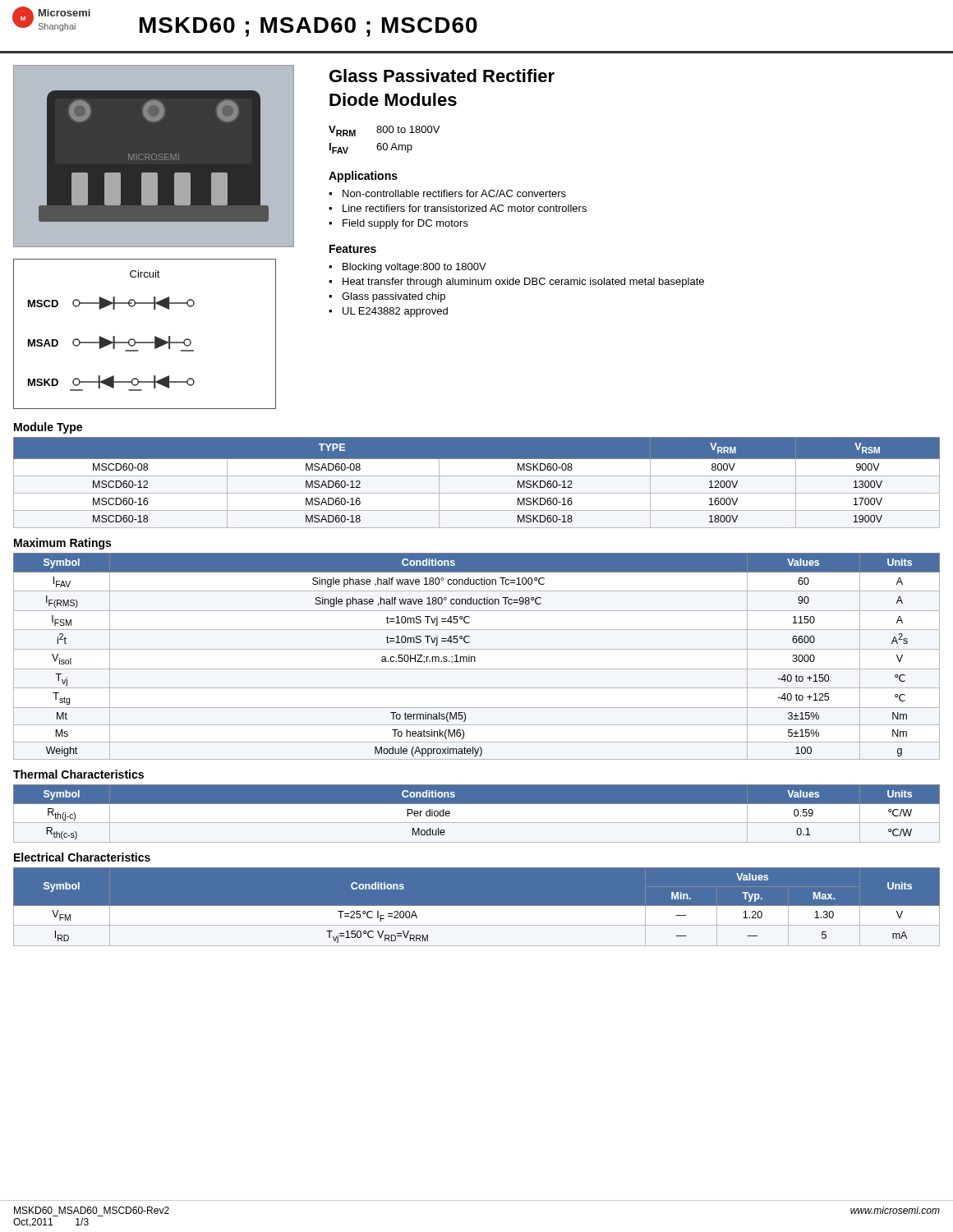This screenshot has height=1232, width=953.
Task: Select the list item with the text "▪ Blocking voltage:800"
Action: point(634,289)
